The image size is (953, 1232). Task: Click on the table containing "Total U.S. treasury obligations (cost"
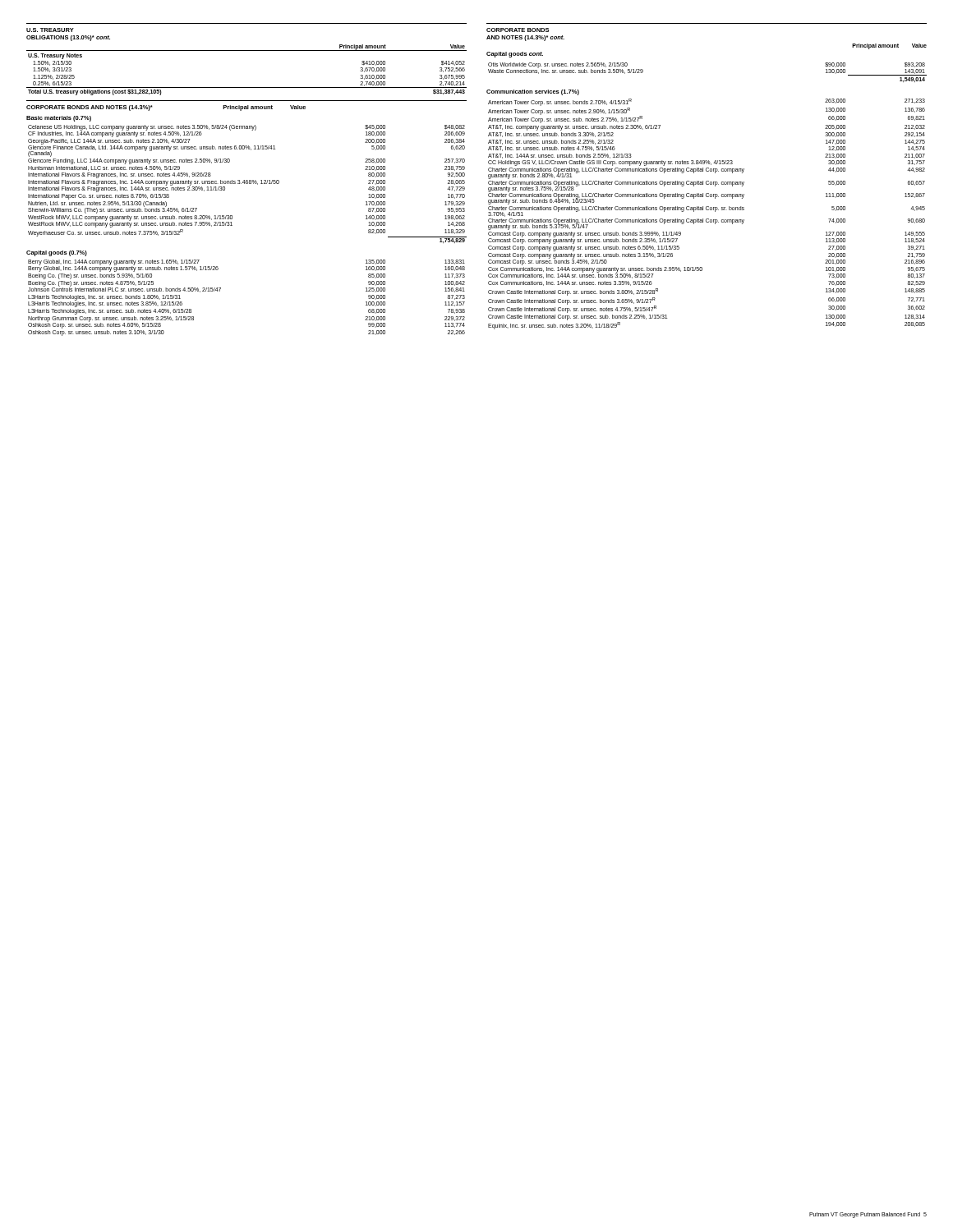coord(246,69)
